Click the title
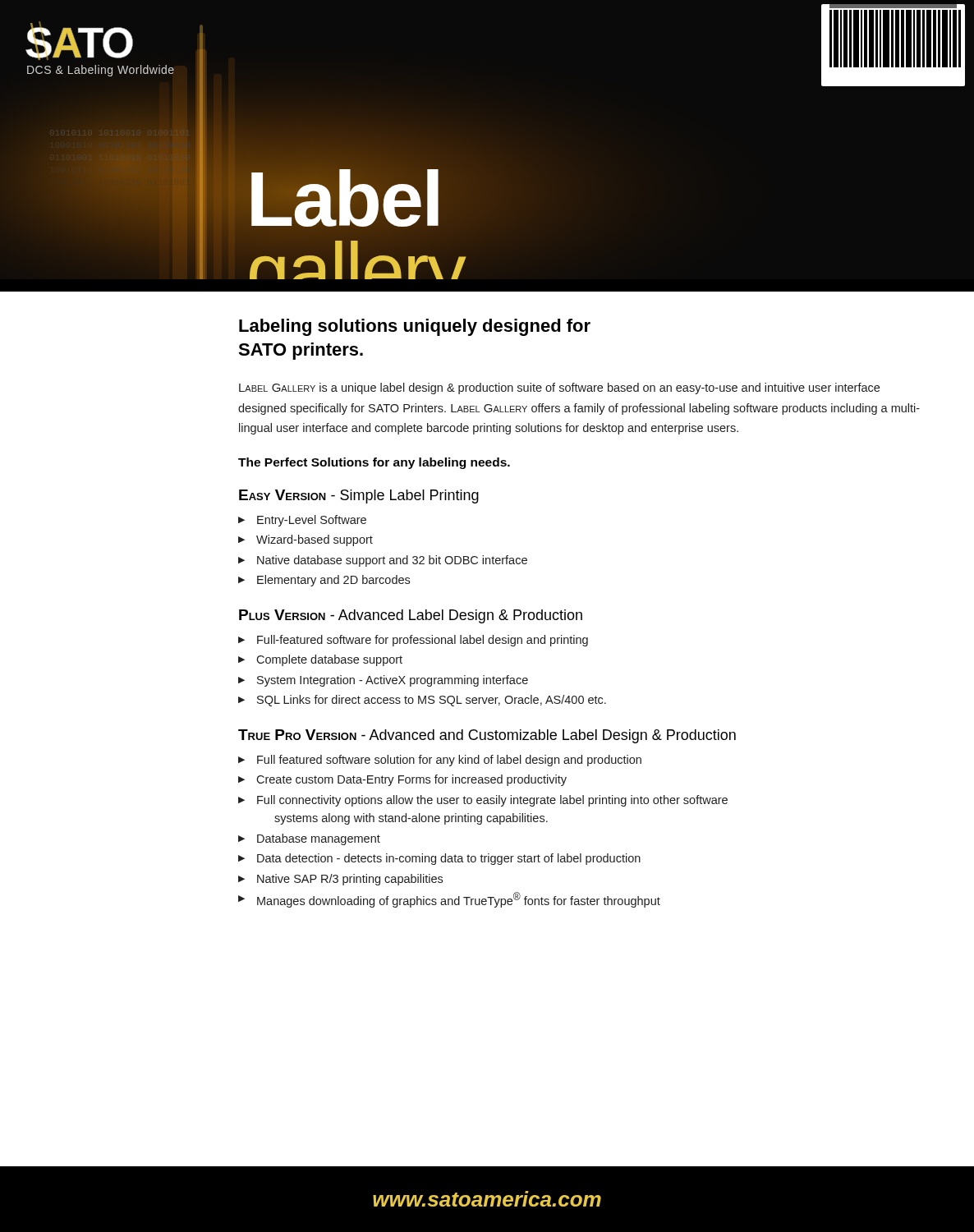Screen dimensions: 1232x974 [356, 235]
